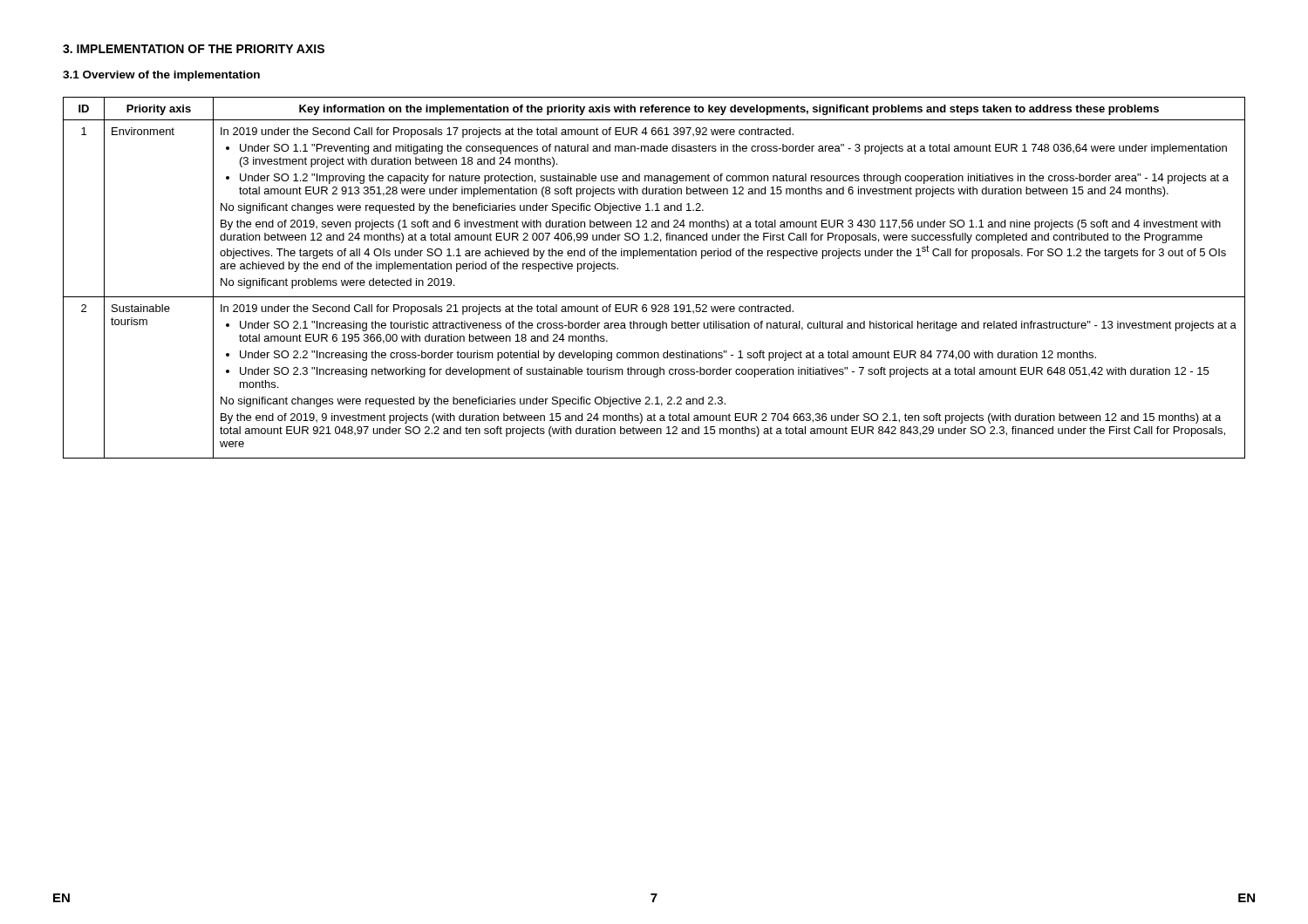Viewport: 1308px width, 924px height.
Task: Point to the section header beginning "3. IMPLEMENTATION OF THE PRIORITY"
Action: (194, 49)
